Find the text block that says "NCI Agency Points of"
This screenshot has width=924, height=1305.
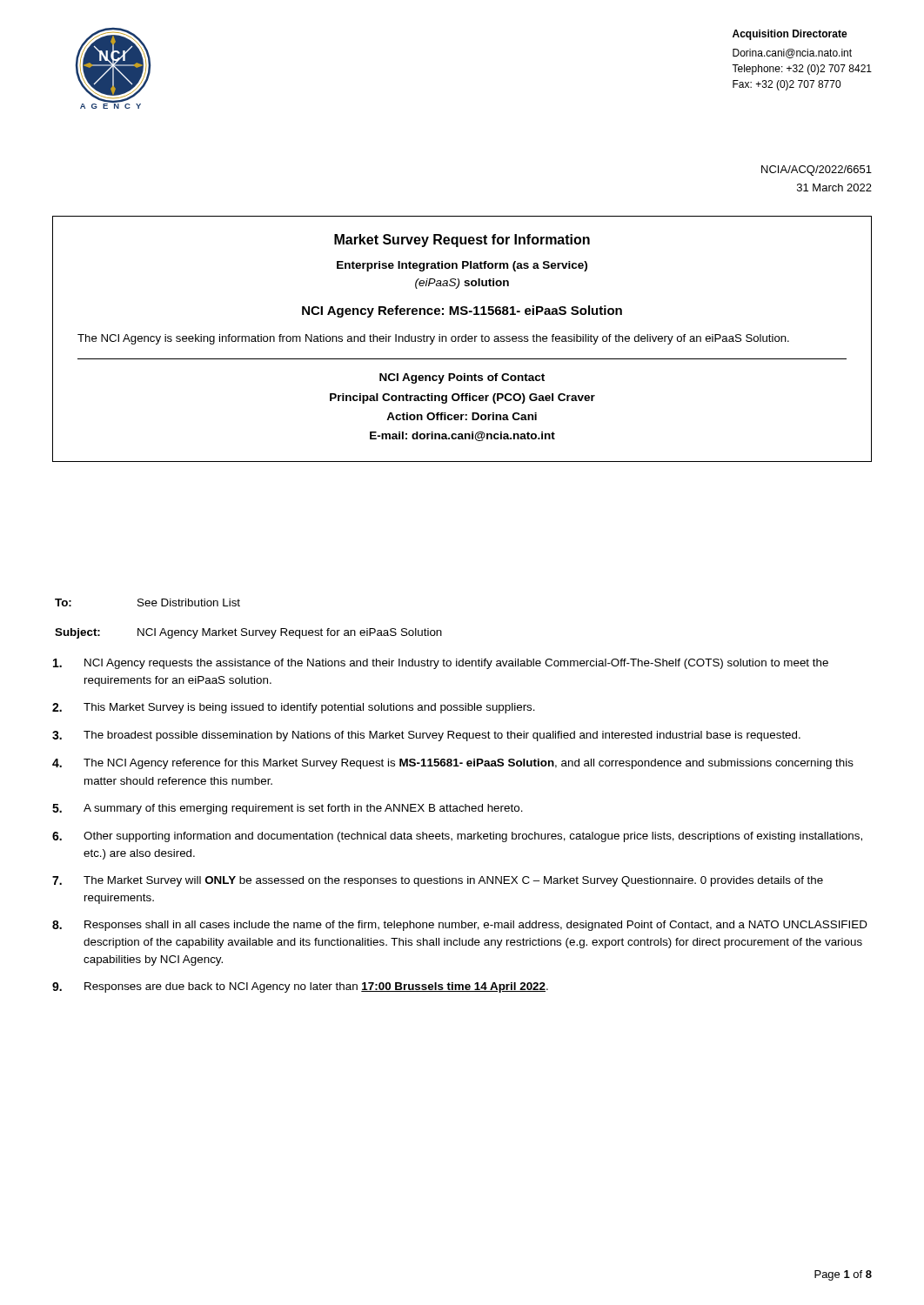coord(462,402)
